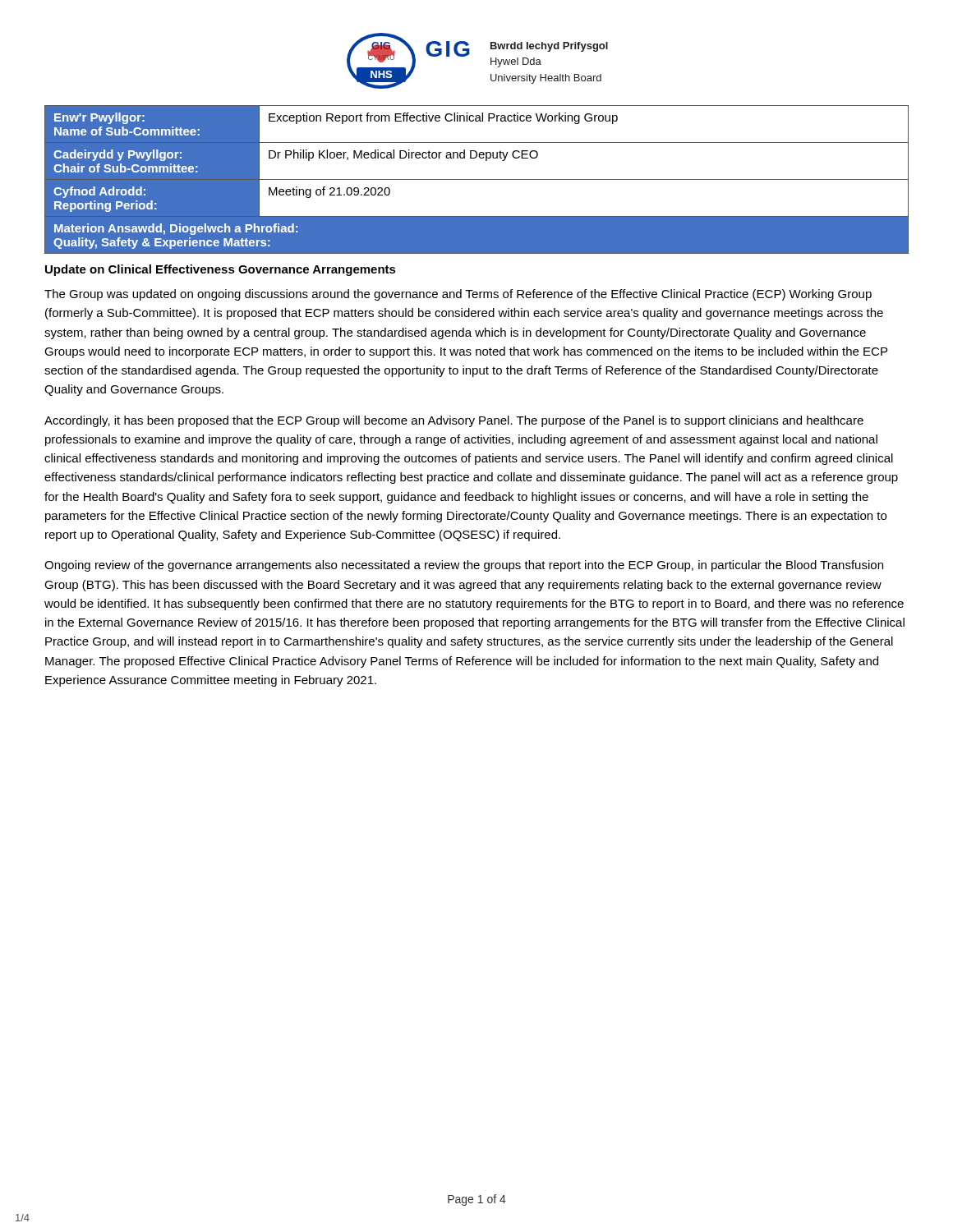Click on the region starting "The Group was updated on ongoing discussions around"
Image resolution: width=953 pixels, height=1232 pixels.
pos(466,341)
